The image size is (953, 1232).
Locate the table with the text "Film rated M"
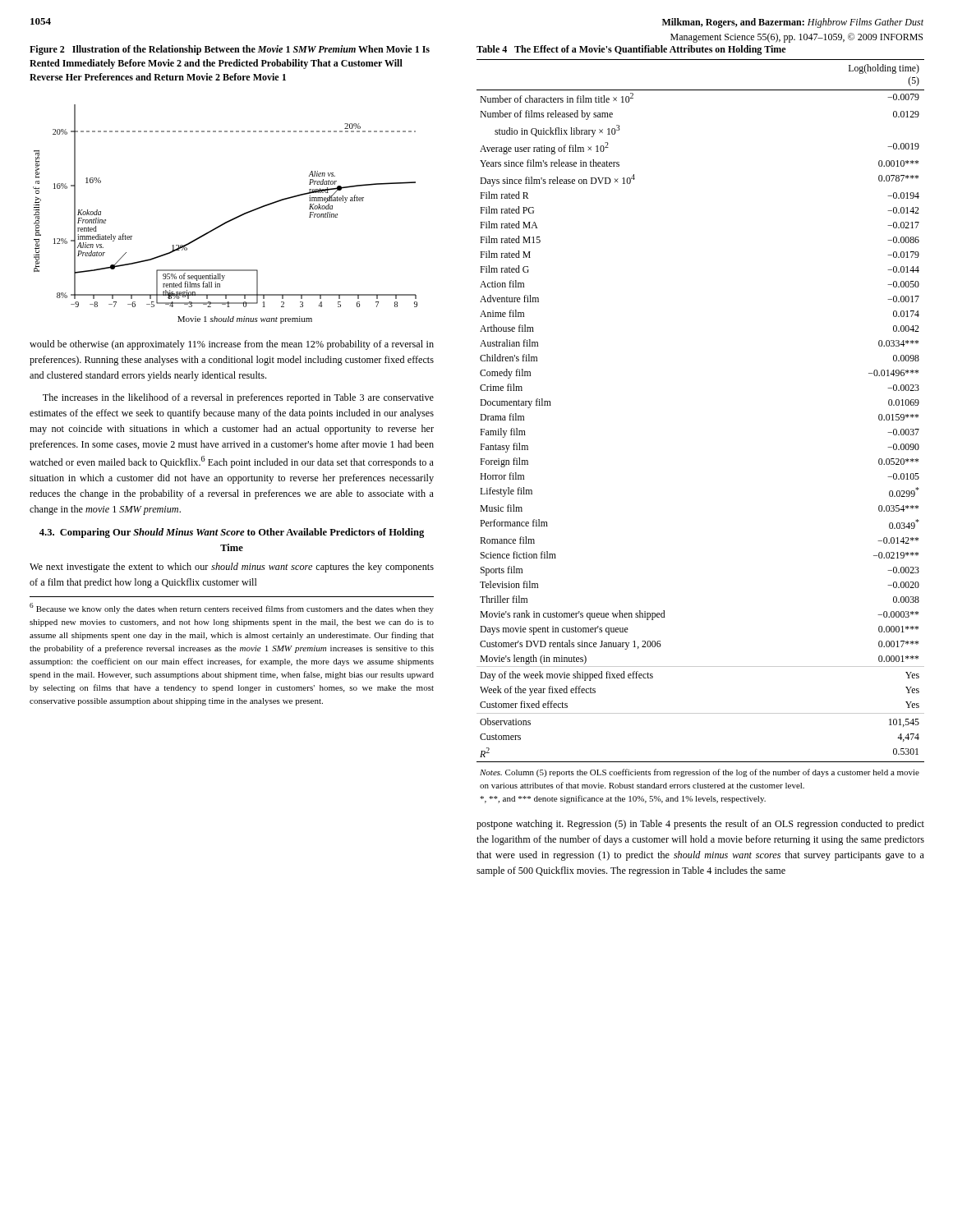700,434
